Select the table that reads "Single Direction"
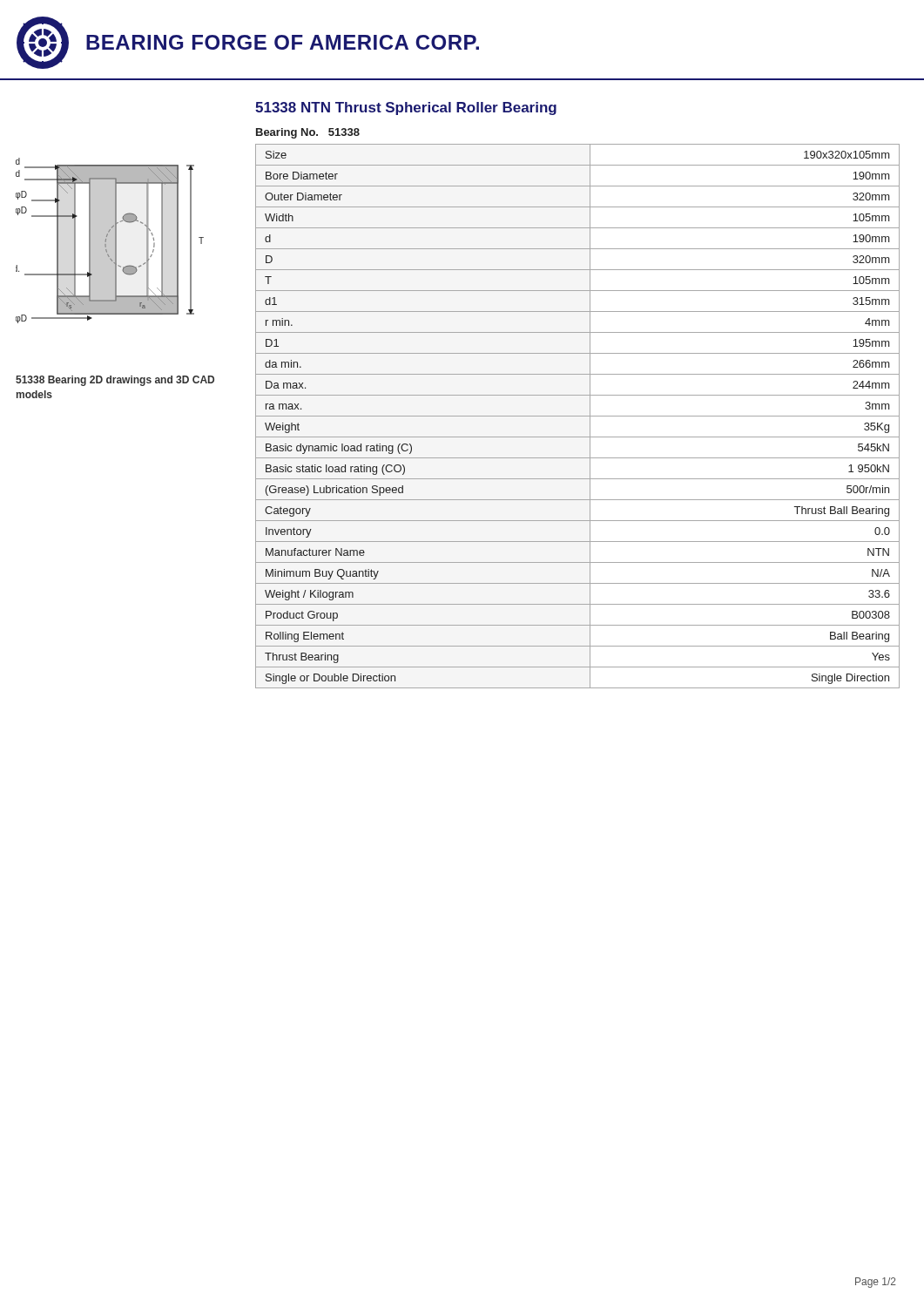Viewport: 924px width, 1307px height. coord(577,416)
